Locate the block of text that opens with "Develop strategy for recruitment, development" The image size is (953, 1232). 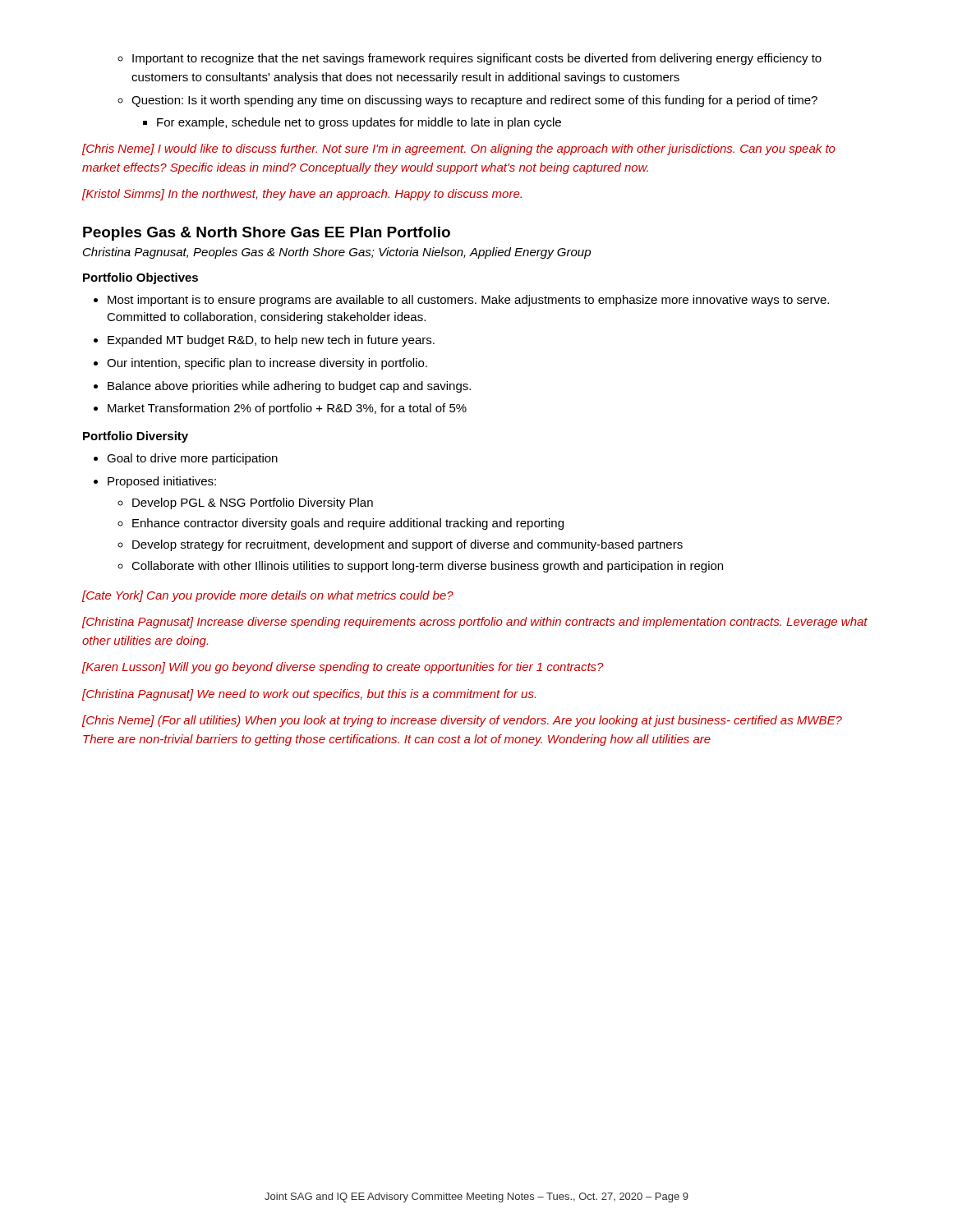[x=407, y=544]
